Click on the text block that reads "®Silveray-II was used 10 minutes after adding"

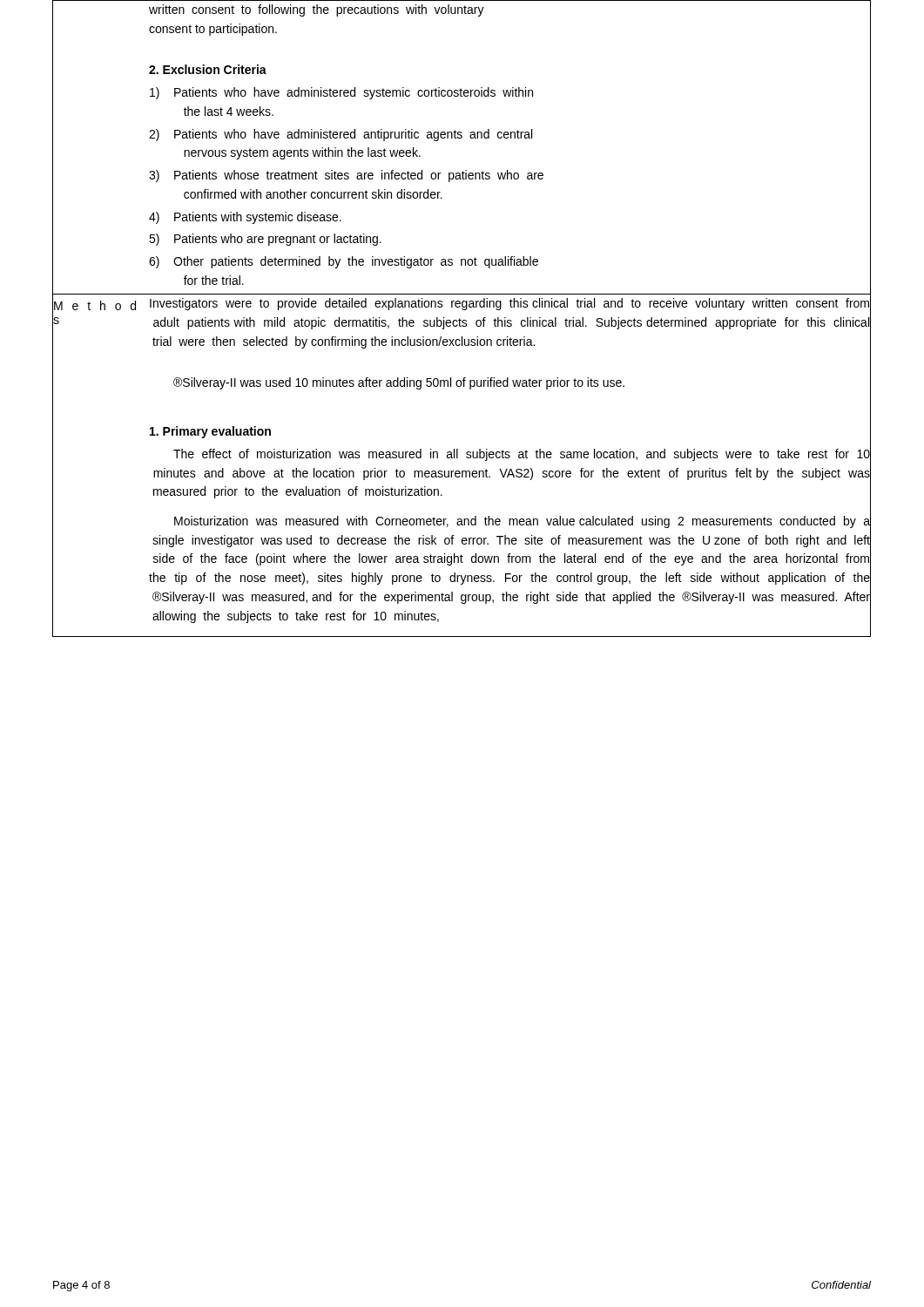(x=399, y=383)
